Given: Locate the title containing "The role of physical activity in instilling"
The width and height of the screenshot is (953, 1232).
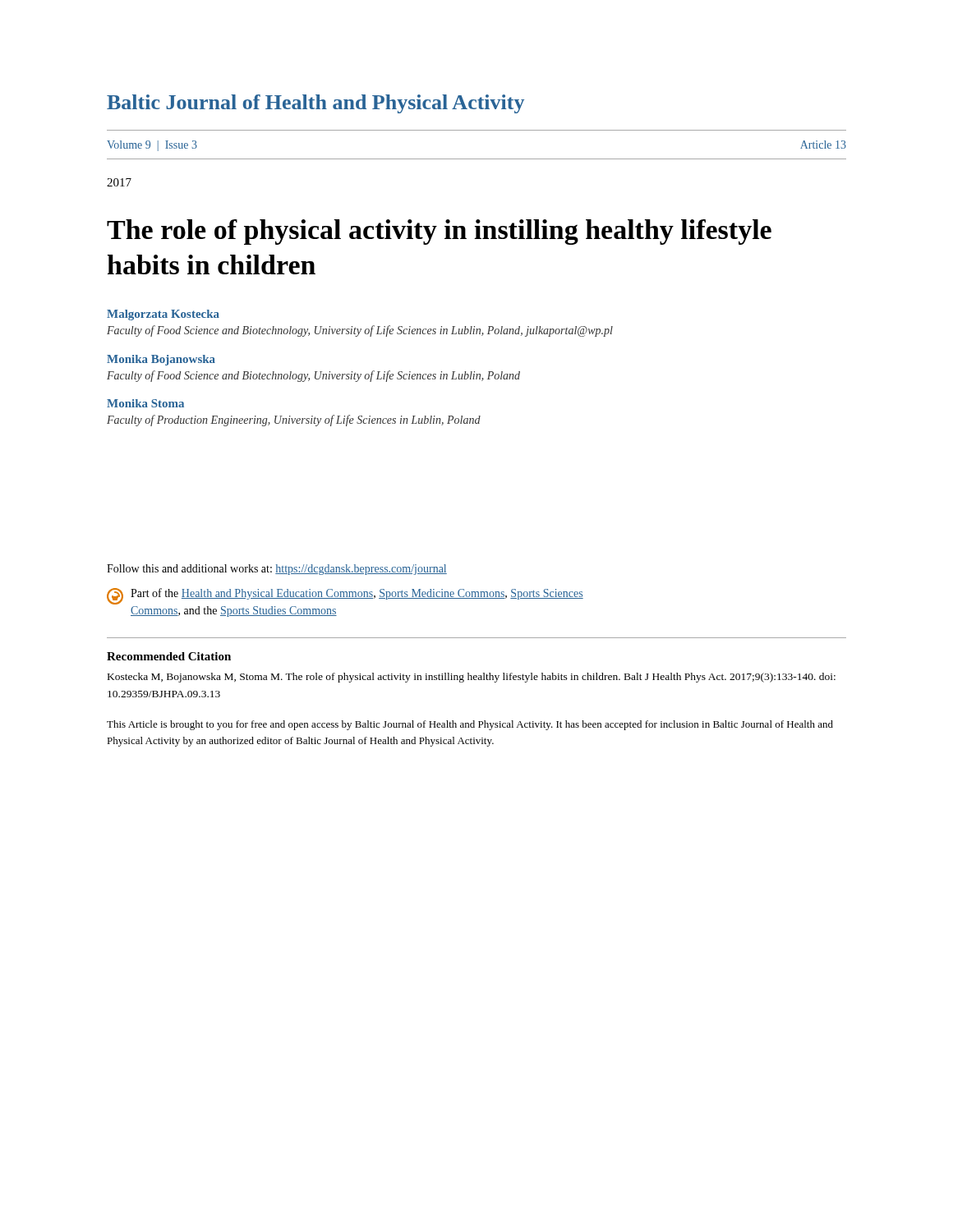Looking at the screenshot, I should (476, 248).
